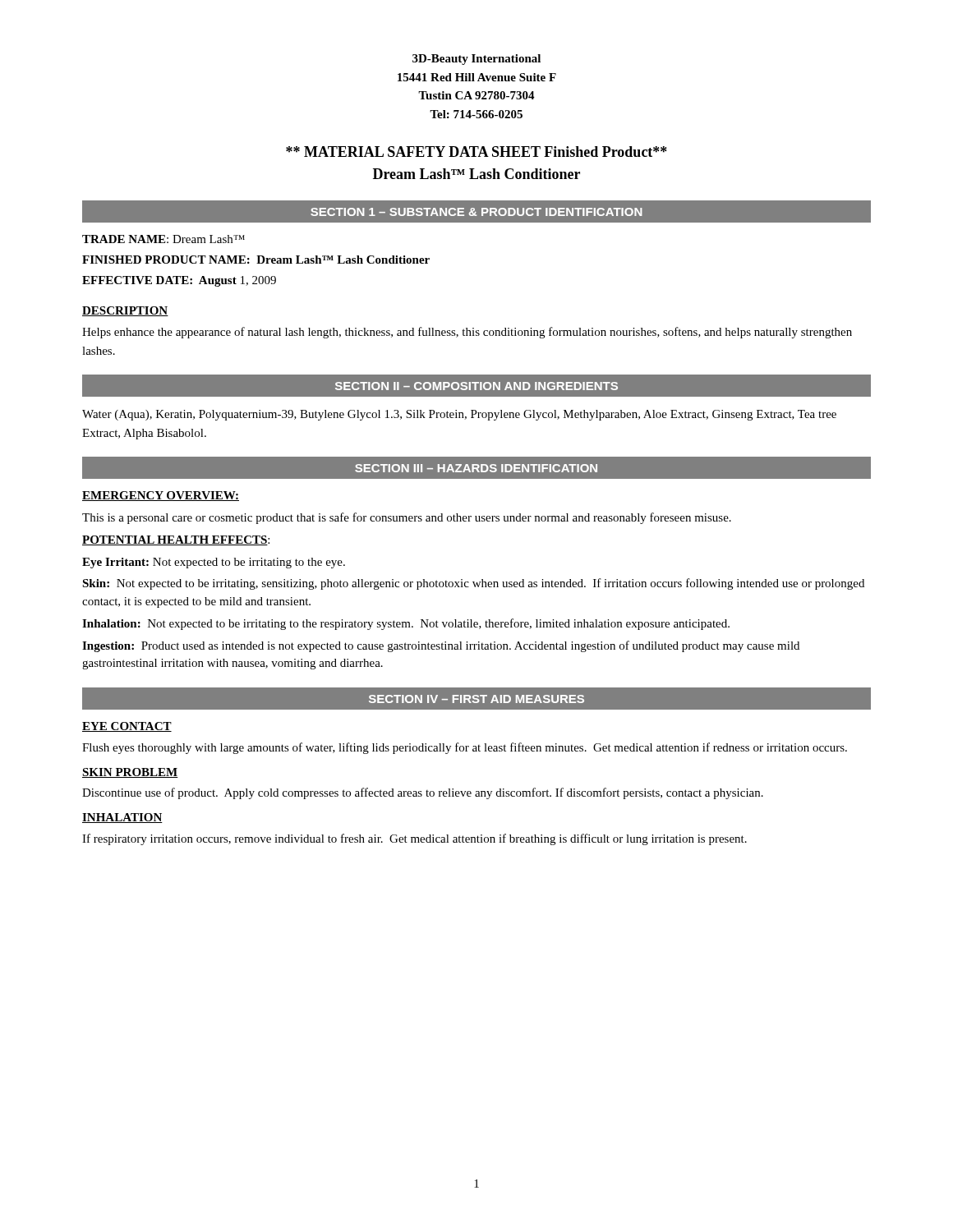The height and width of the screenshot is (1232, 953).
Task: Click on the text block with the text "EMERGENCY OVERVIEW: This is a personal care or"
Action: (x=476, y=580)
